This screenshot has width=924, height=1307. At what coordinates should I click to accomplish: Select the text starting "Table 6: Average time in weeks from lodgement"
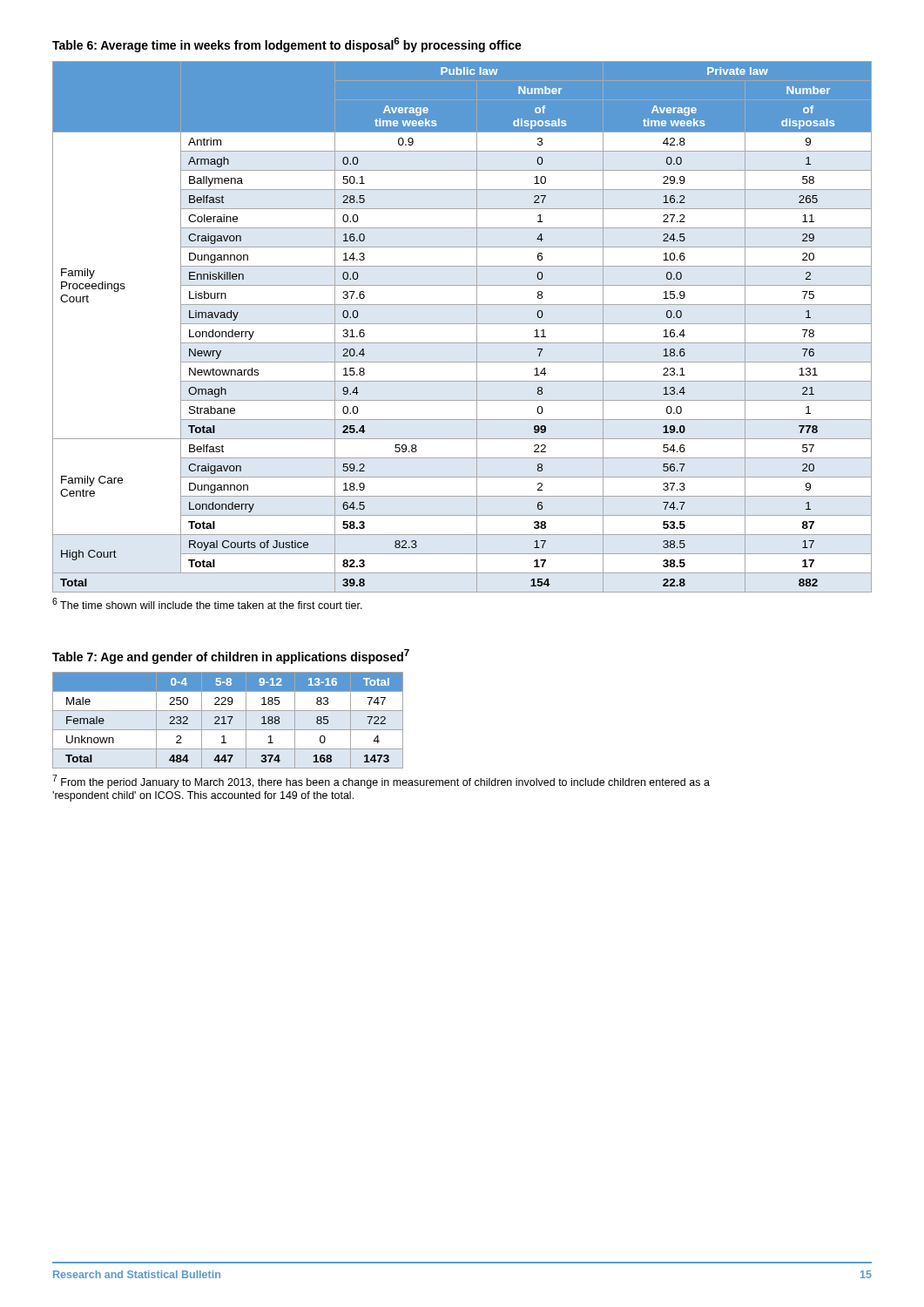click(x=287, y=43)
